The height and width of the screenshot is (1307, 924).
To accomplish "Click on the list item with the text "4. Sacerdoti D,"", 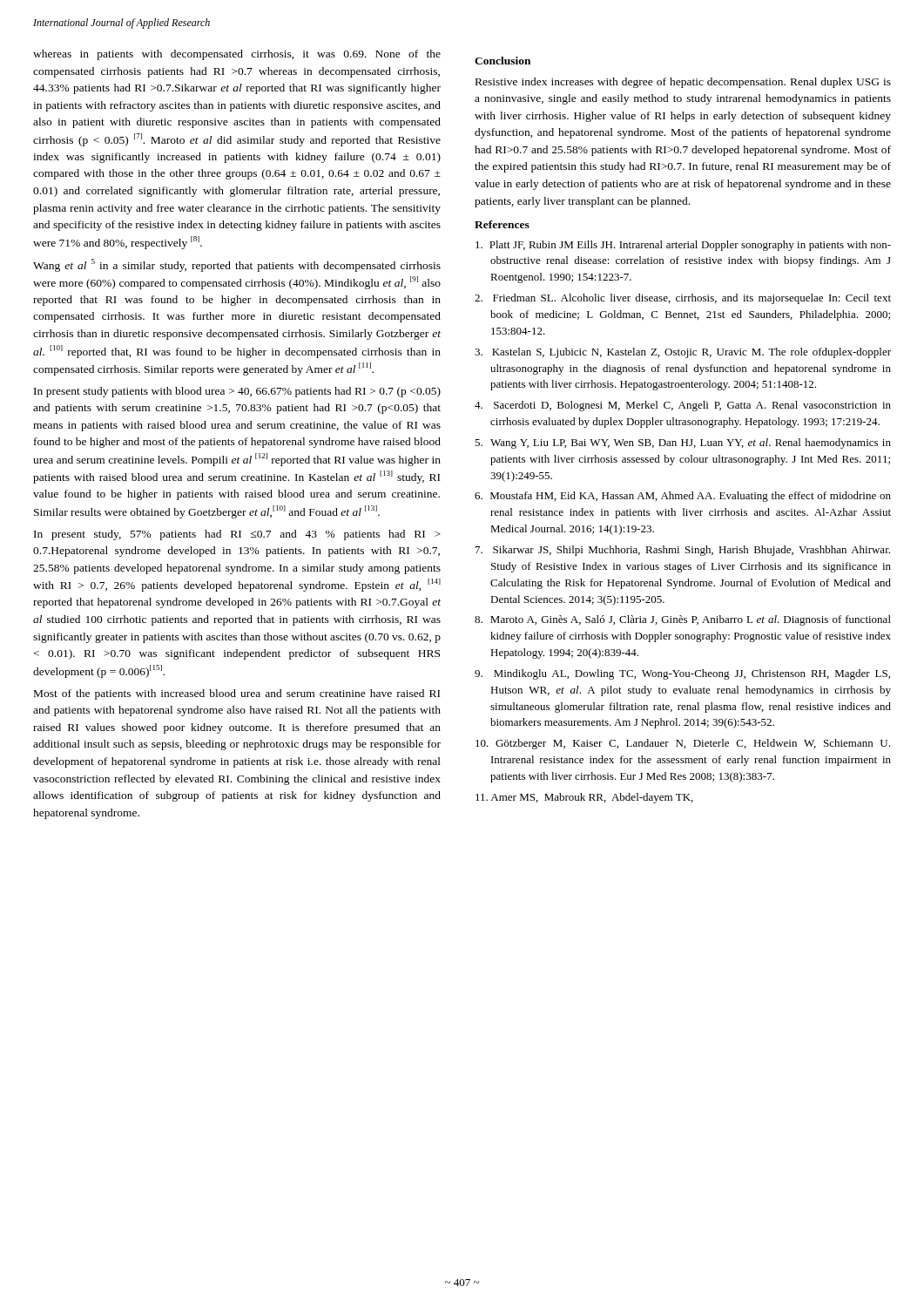I will click(x=683, y=413).
